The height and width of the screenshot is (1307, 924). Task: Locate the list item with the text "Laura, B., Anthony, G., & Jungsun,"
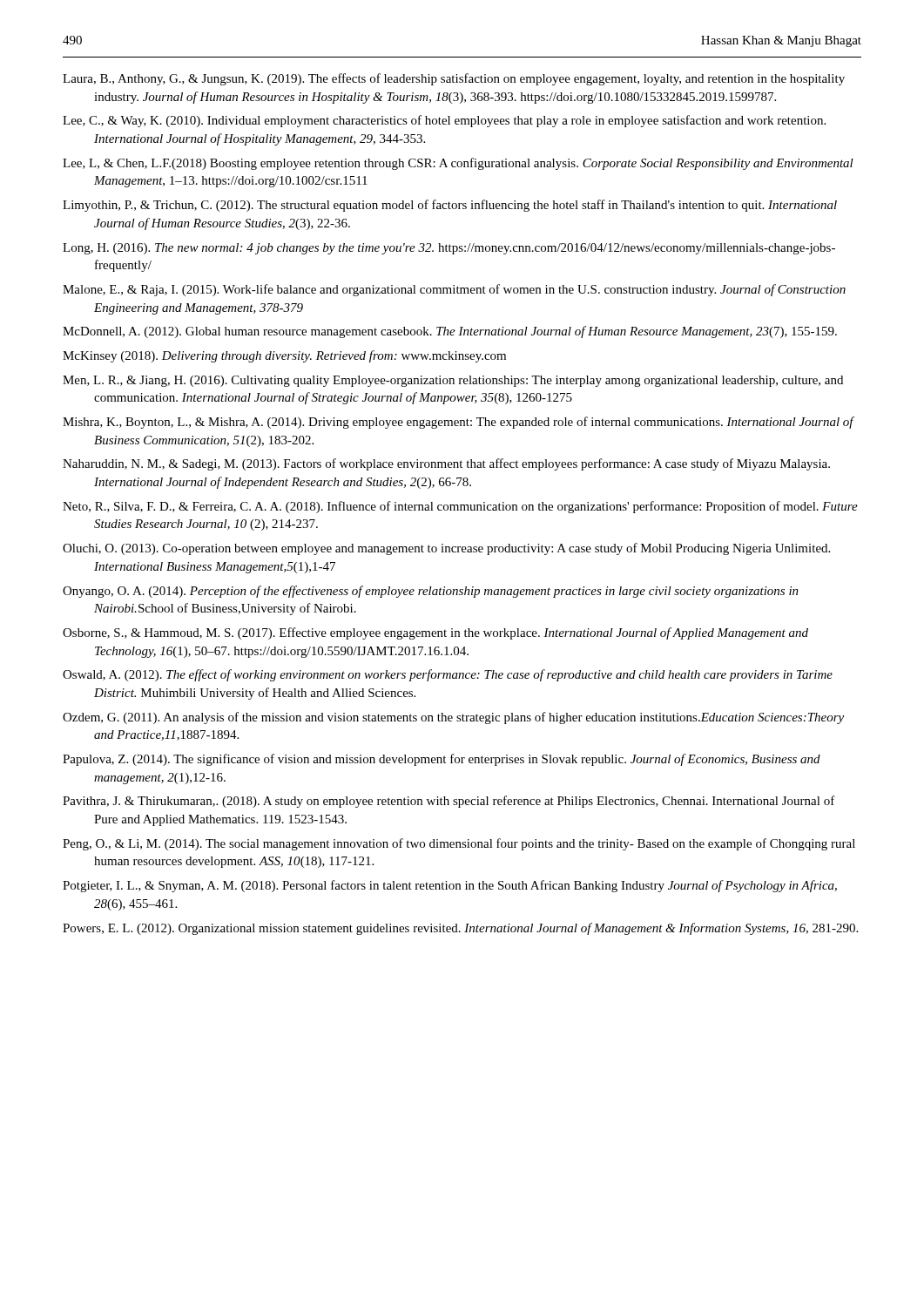tap(462, 88)
